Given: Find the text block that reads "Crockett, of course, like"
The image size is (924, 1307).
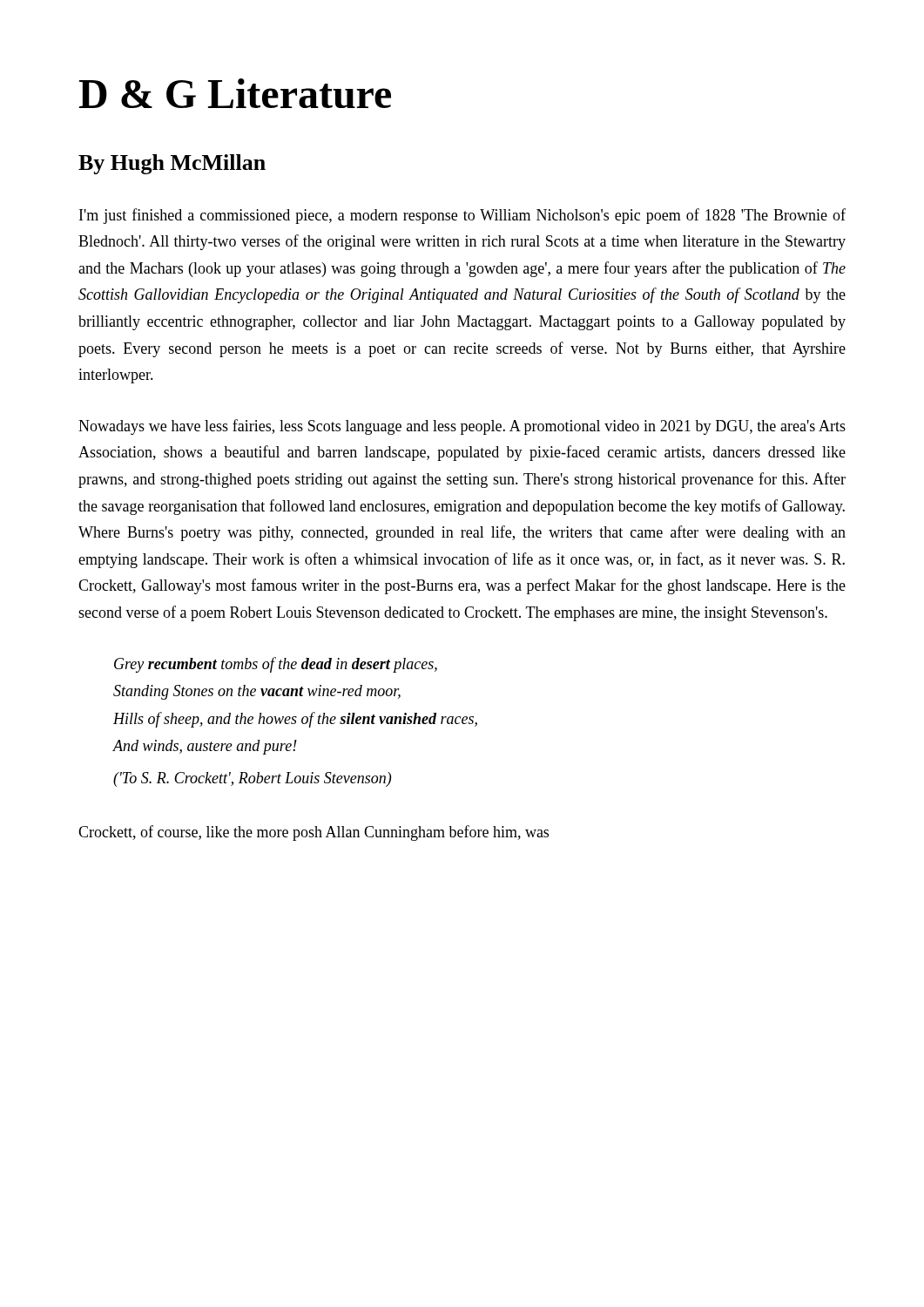Looking at the screenshot, I should [314, 832].
